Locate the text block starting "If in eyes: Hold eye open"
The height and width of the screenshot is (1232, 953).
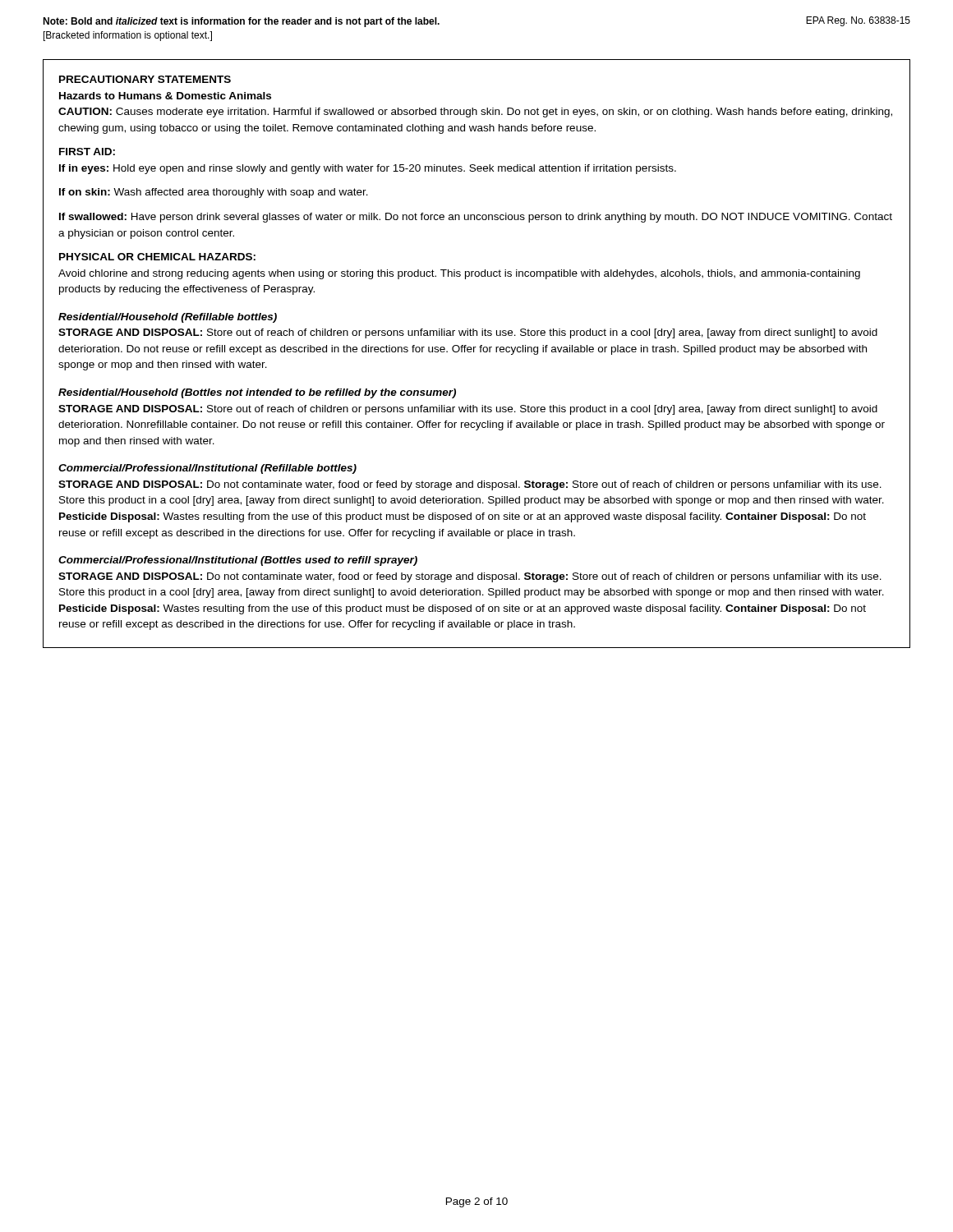476,168
